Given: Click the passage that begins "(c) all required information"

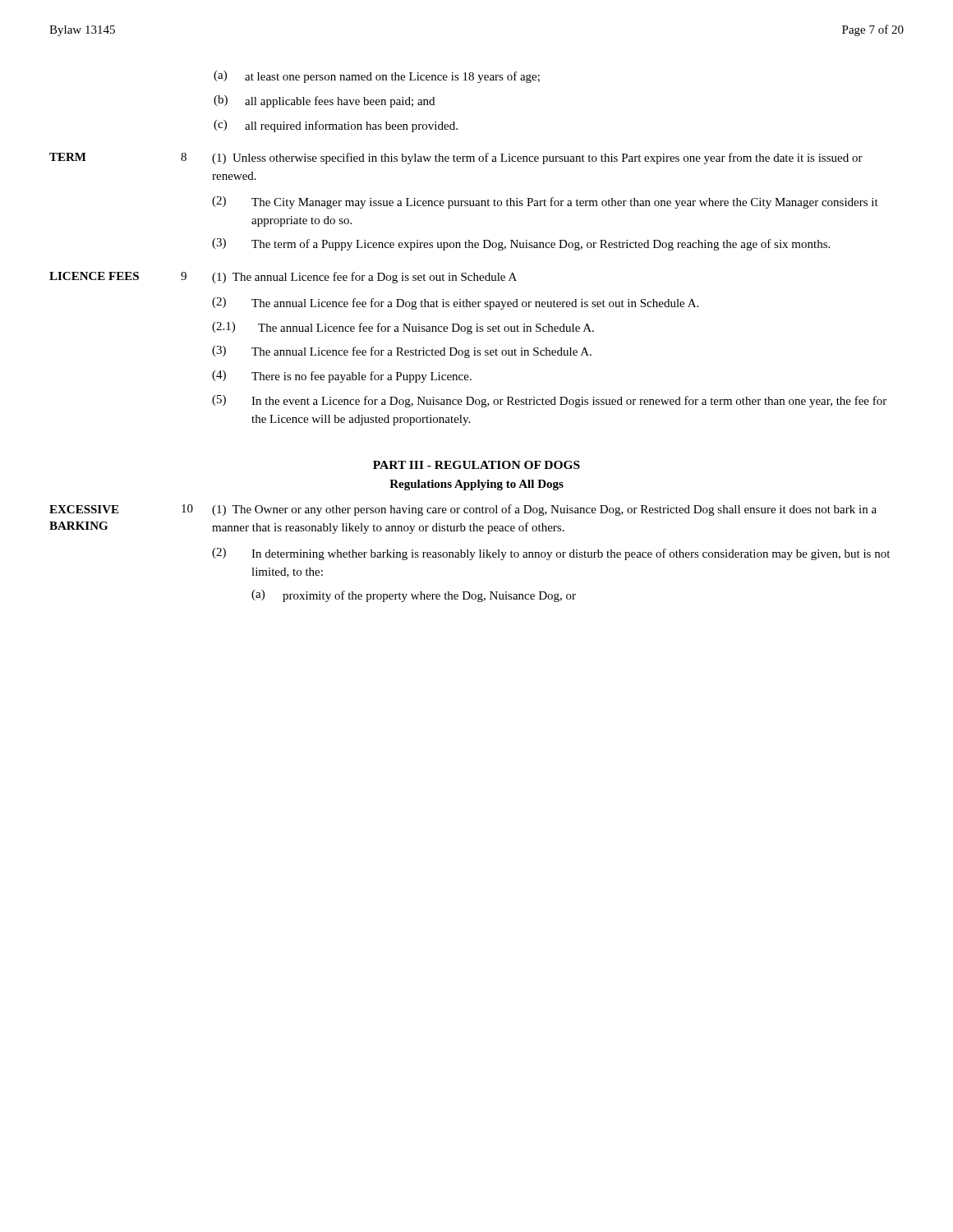Looking at the screenshot, I should (336, 126).
